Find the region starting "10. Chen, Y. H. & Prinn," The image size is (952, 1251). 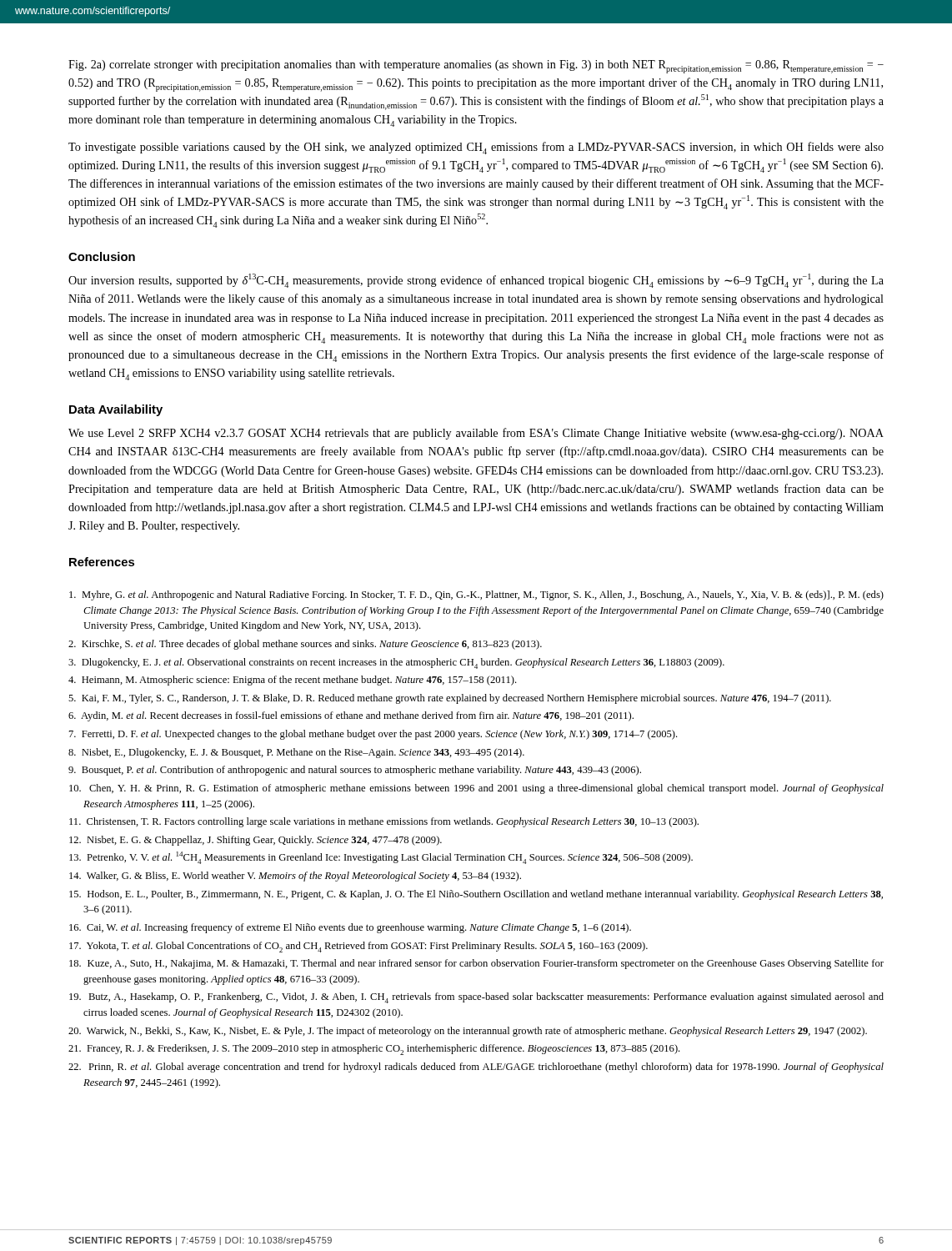[x=476, y=796]
